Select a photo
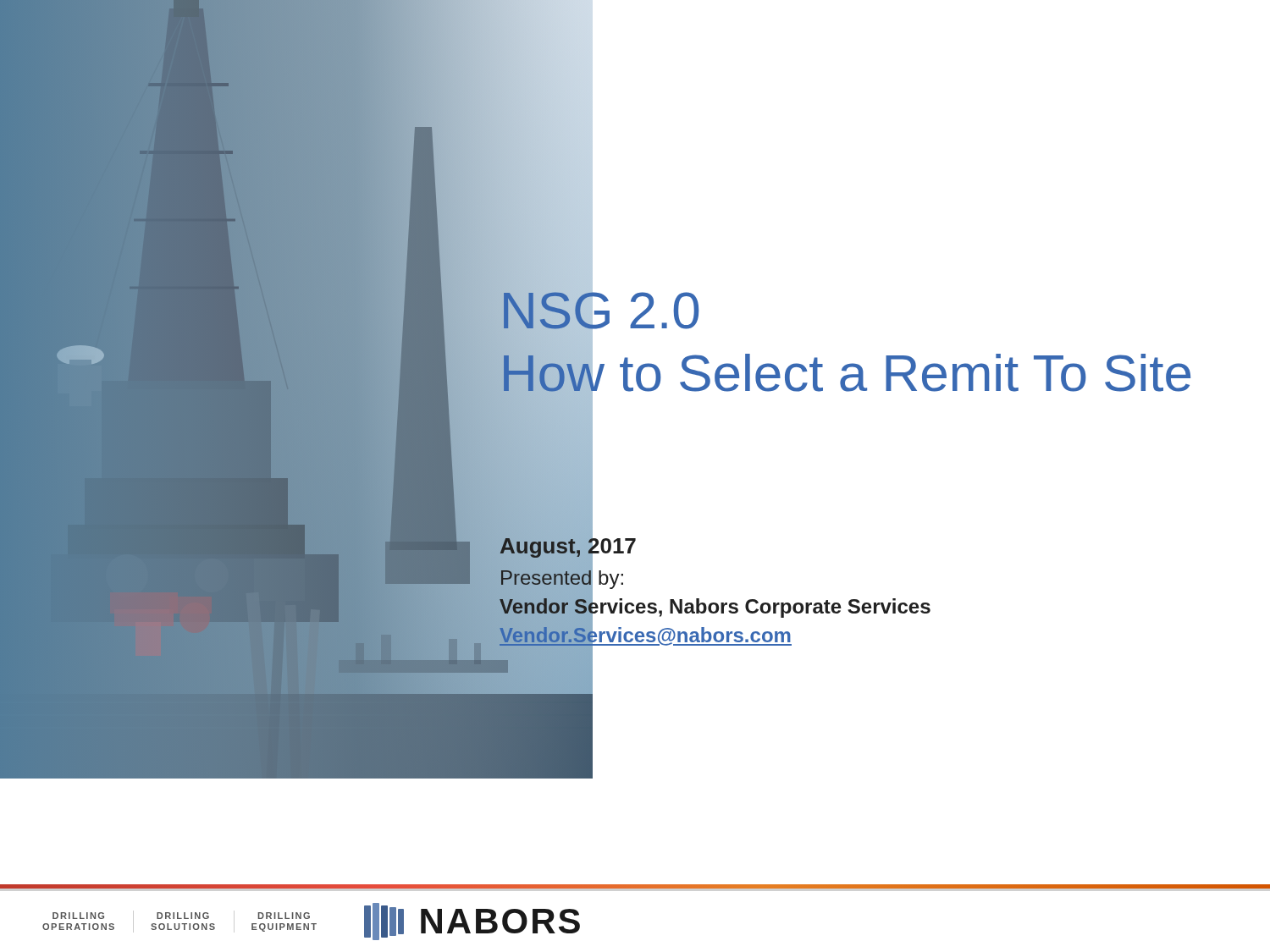Viewport: 1270px width, 952px height. pyautogui.click(x=296, y=389)
